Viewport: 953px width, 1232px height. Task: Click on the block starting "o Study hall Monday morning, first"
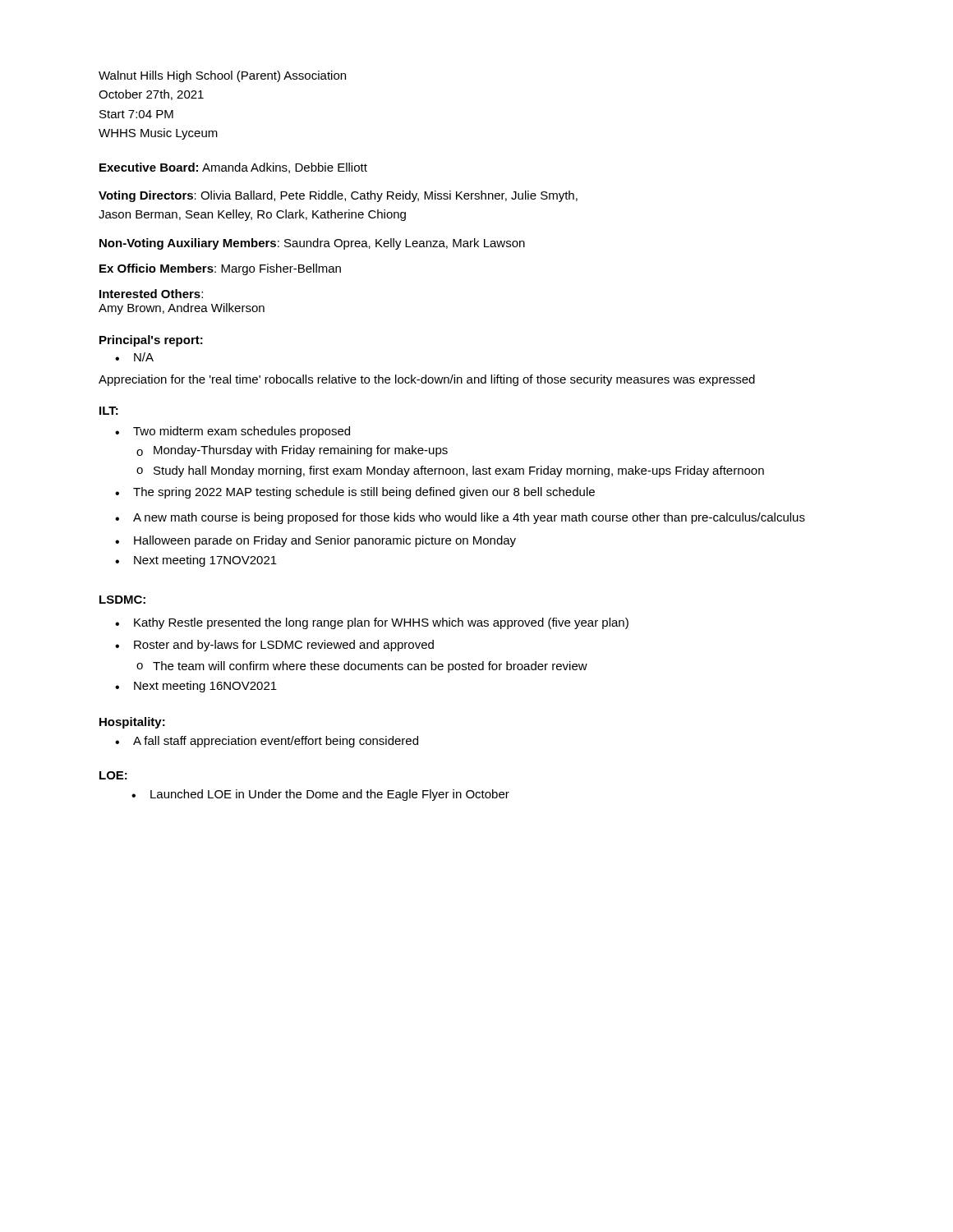[450, 470]
